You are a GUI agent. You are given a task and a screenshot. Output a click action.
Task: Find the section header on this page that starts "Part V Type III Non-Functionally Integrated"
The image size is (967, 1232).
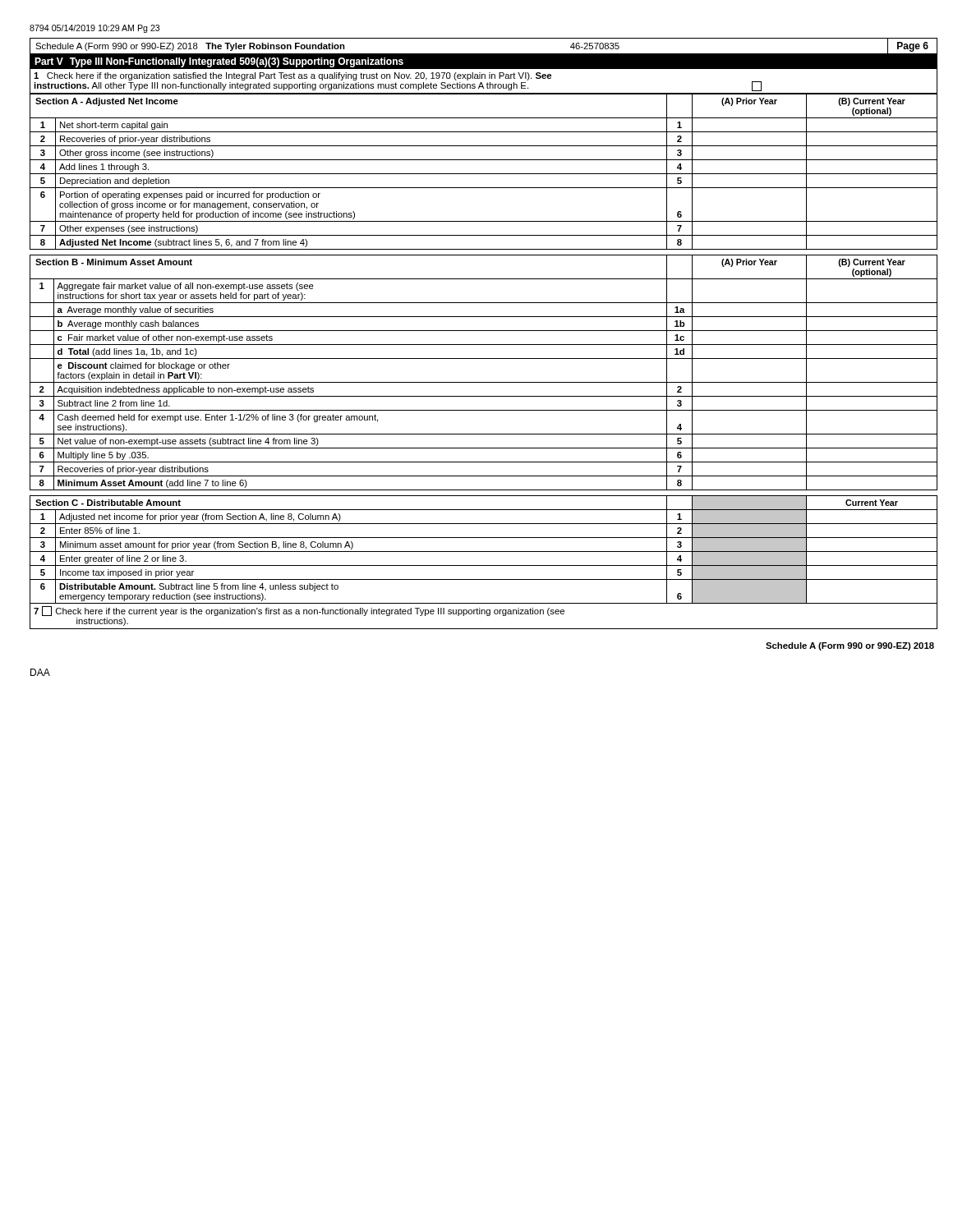click(x=219, y=62)
